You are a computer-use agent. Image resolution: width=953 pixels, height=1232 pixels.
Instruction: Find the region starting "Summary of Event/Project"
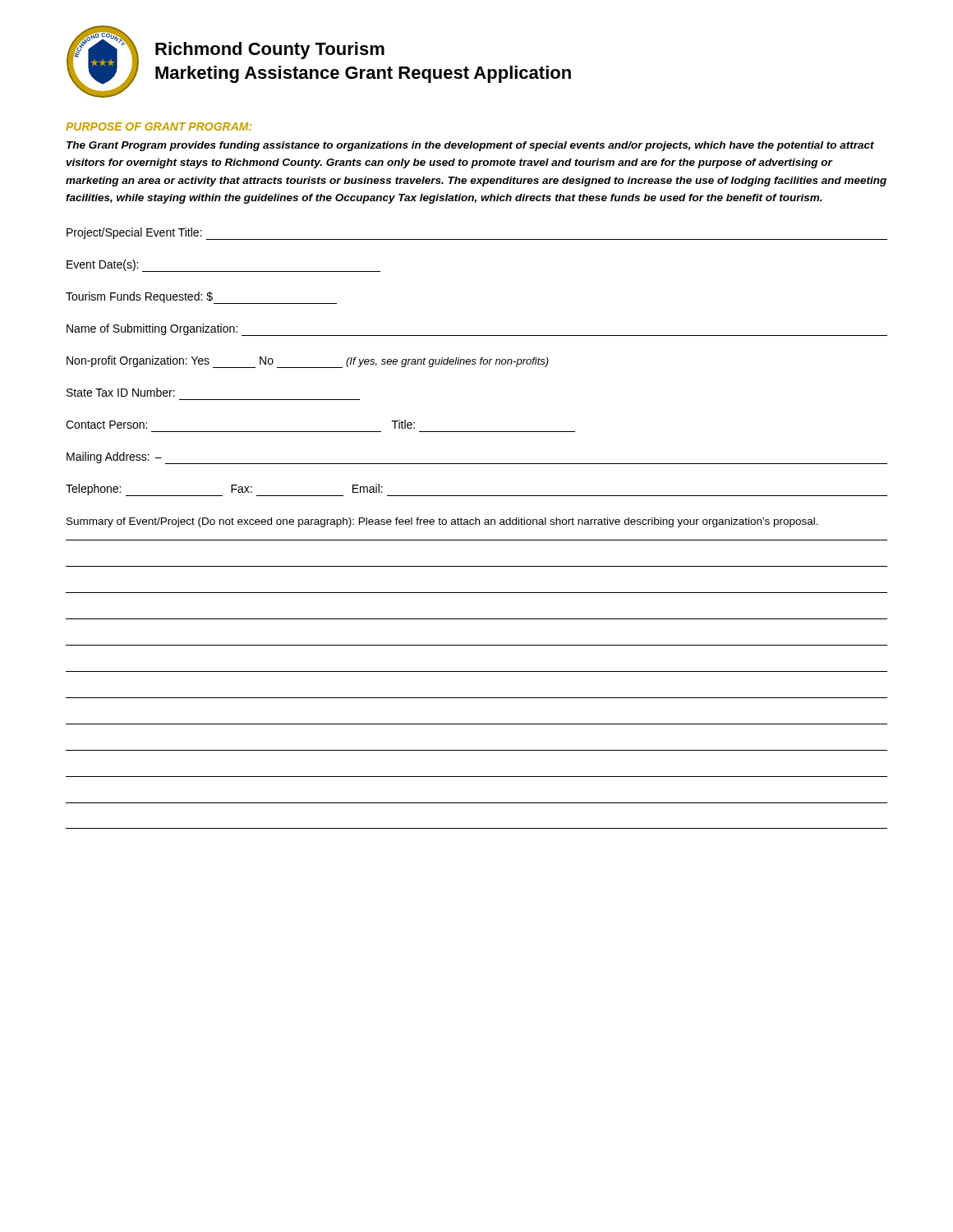pyautogui.click(x=442, y=521)
